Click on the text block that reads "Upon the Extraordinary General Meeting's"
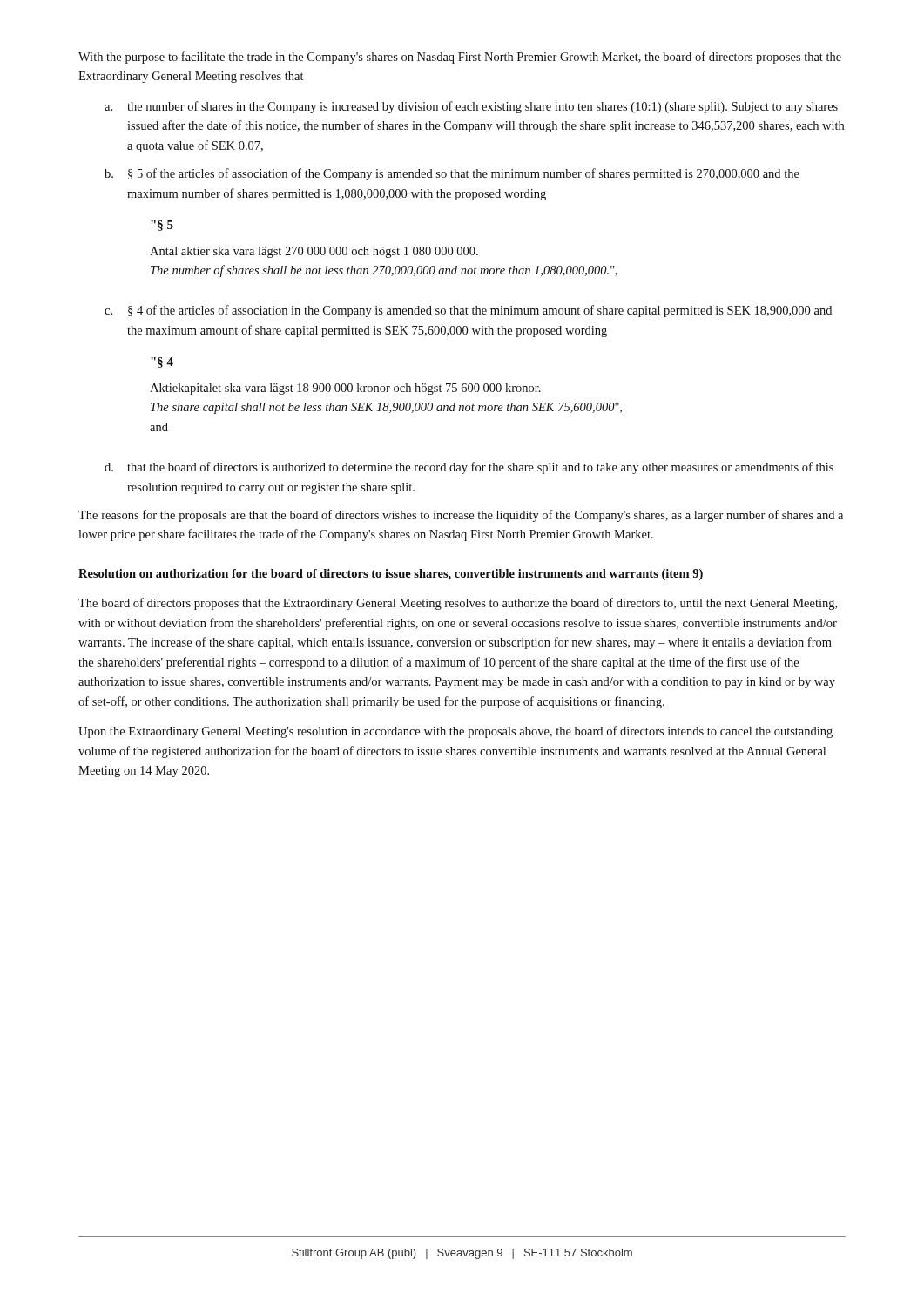Image resolution: width=924 pixels, height=1307 pixels. coord(456,751)
